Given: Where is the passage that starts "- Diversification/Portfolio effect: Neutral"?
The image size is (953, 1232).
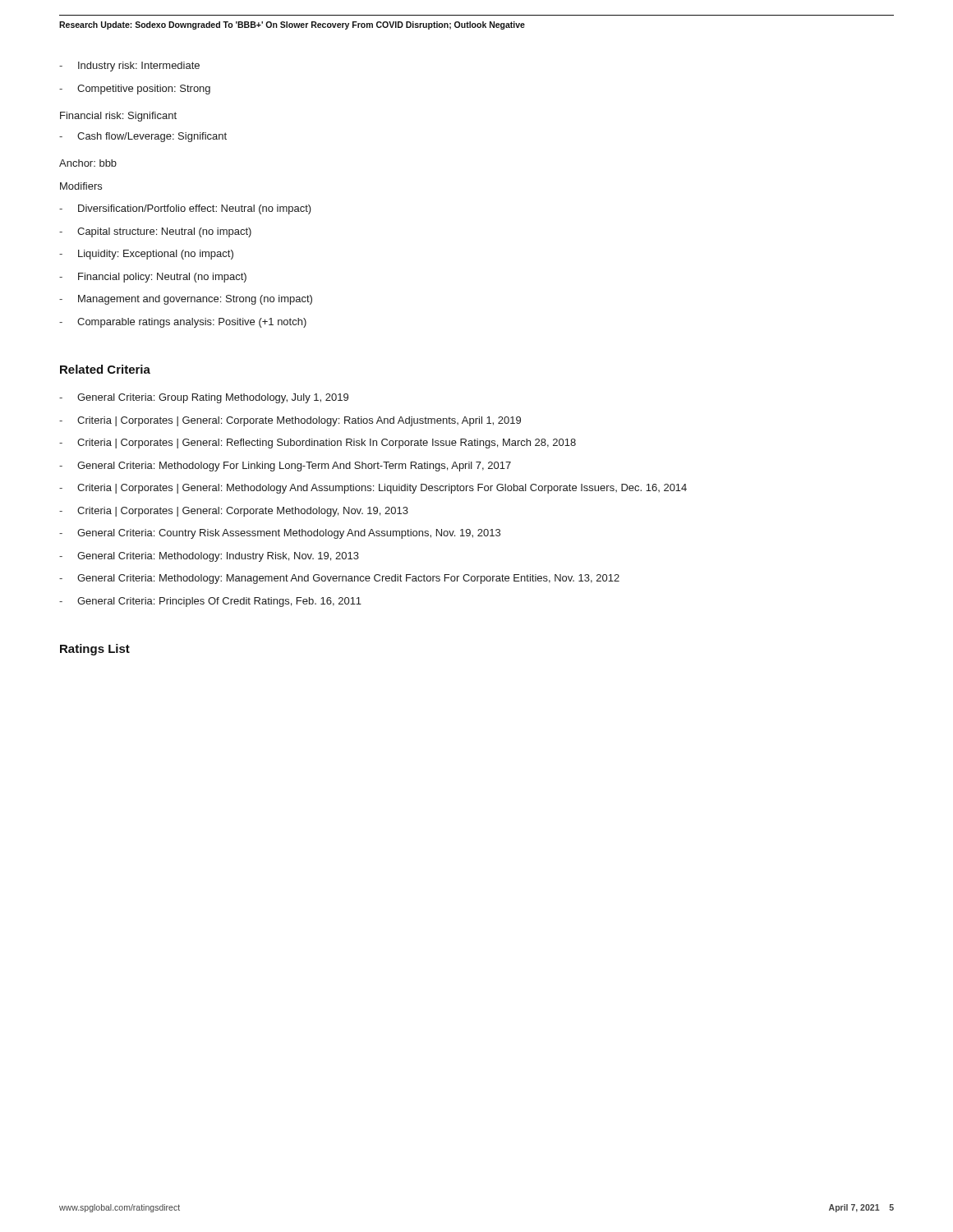Looking at the screenshot, I should coord(185,209).
